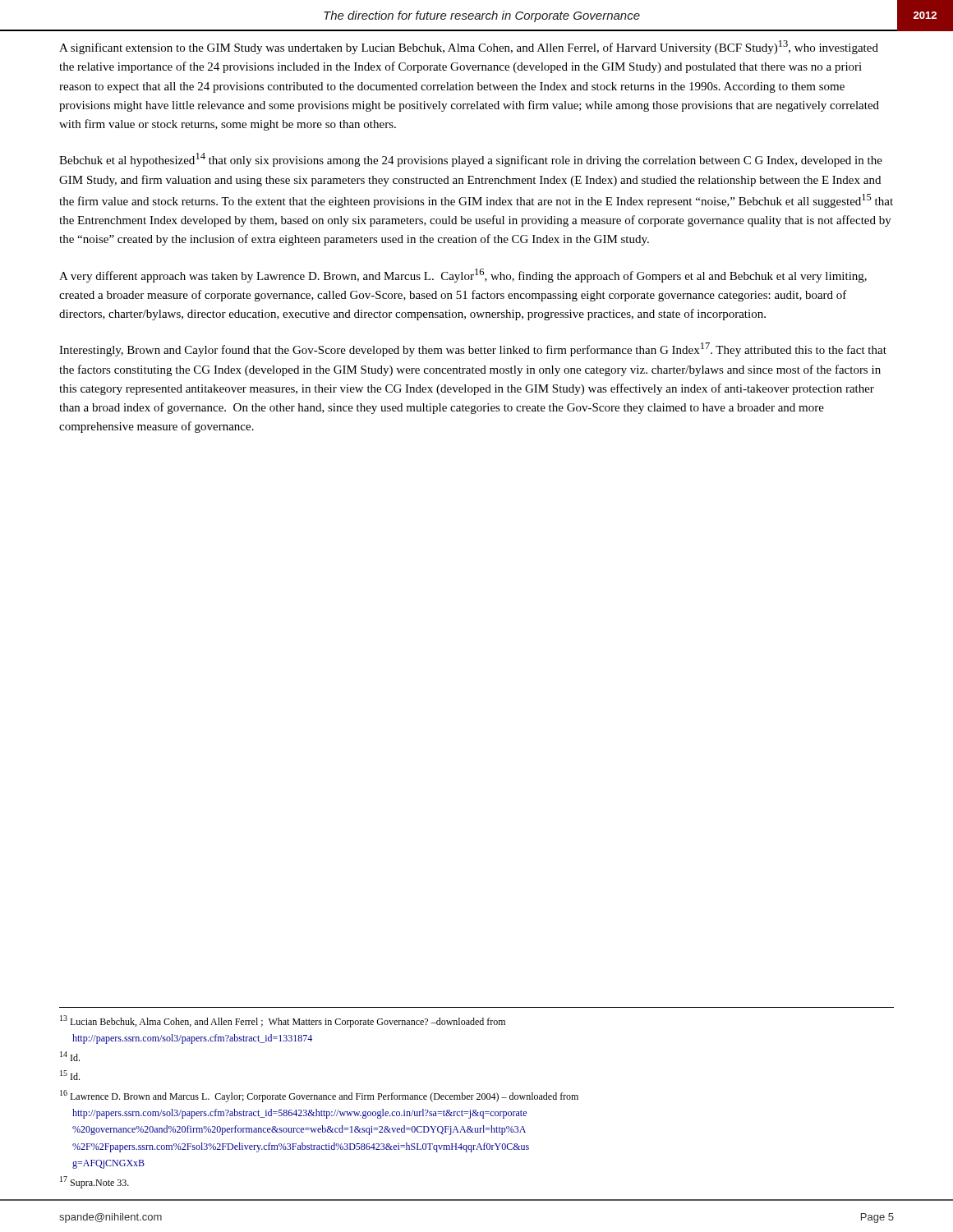Click the passage that begins "A very different approach was taken by Lawrence"
This screenshot has height=1232, width=953.
[463, 293]
